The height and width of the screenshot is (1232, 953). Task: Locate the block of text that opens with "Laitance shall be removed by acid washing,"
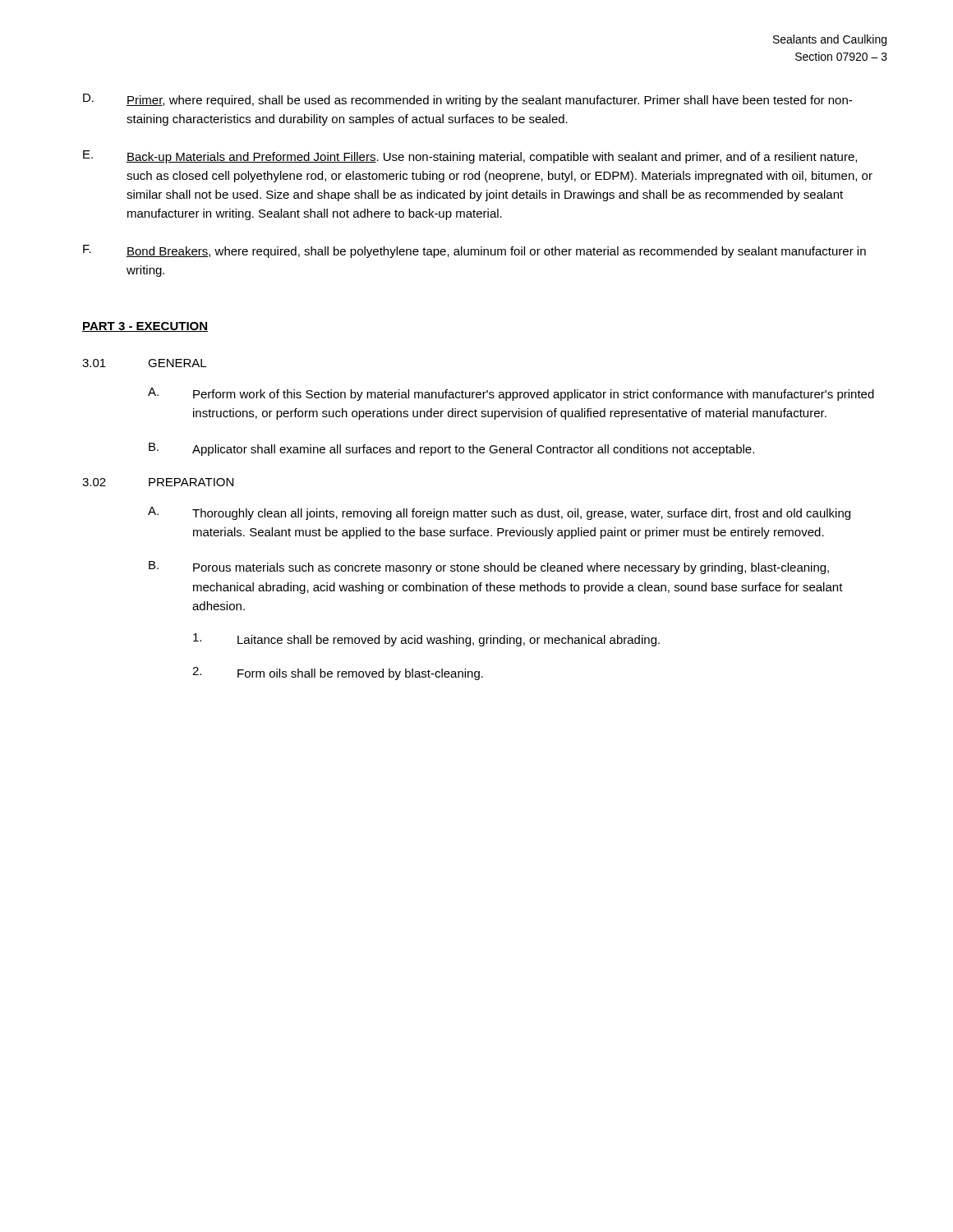pyautogui.click(x=540, y=639)
